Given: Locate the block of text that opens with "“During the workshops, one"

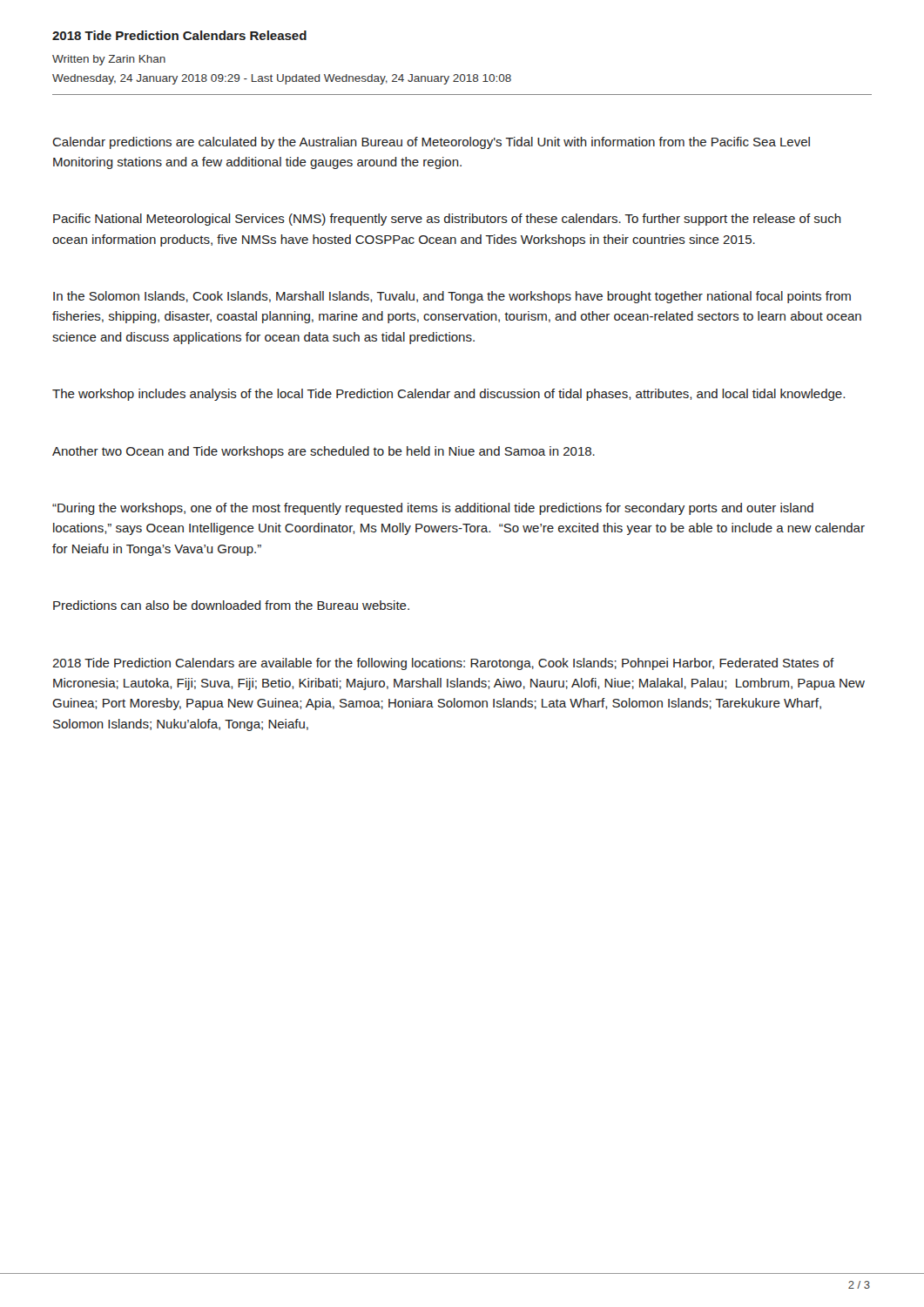Looking at the screenshot, I should (459, 528).
